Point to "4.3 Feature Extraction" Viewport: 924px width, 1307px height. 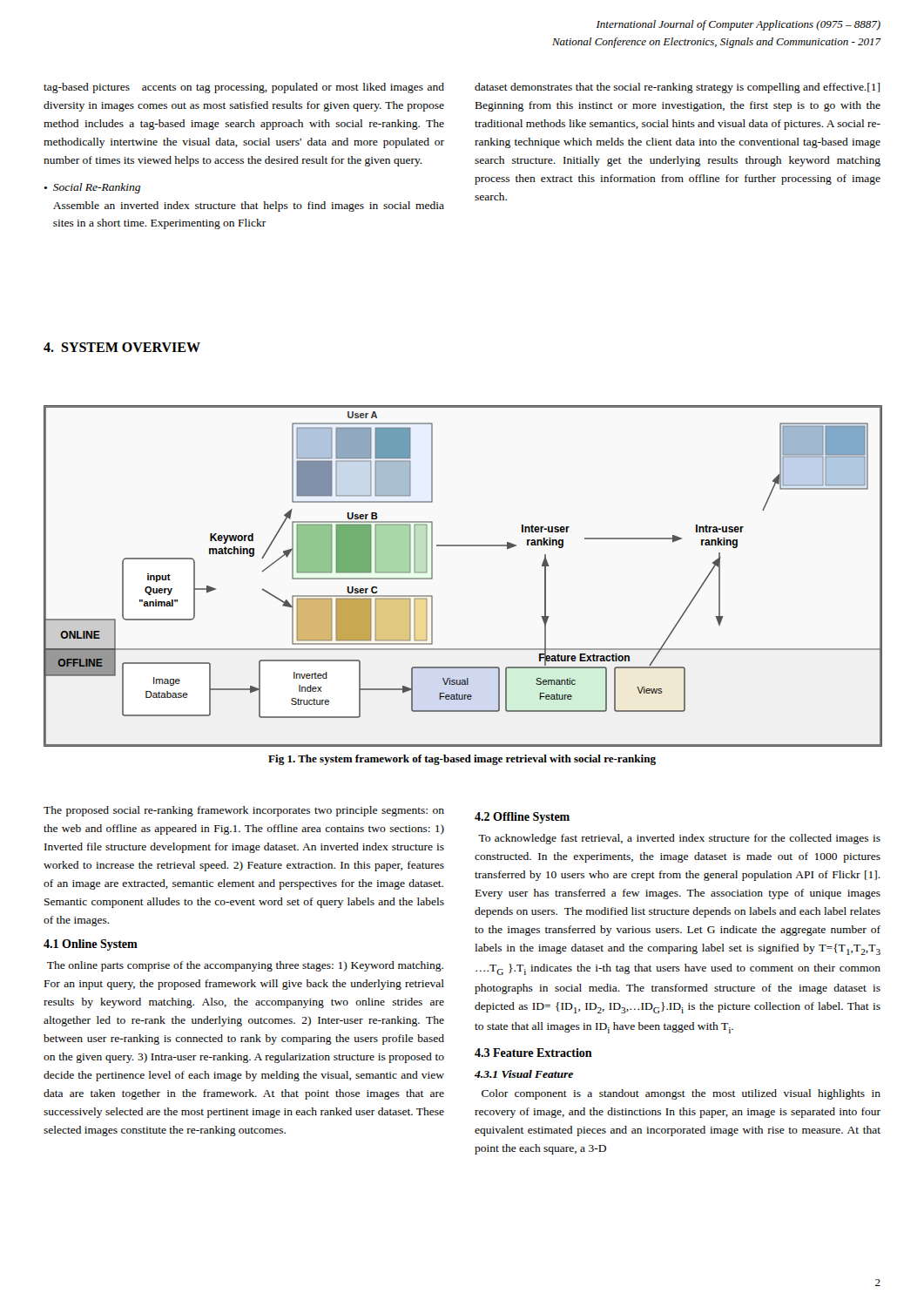tap(533, 1053)
